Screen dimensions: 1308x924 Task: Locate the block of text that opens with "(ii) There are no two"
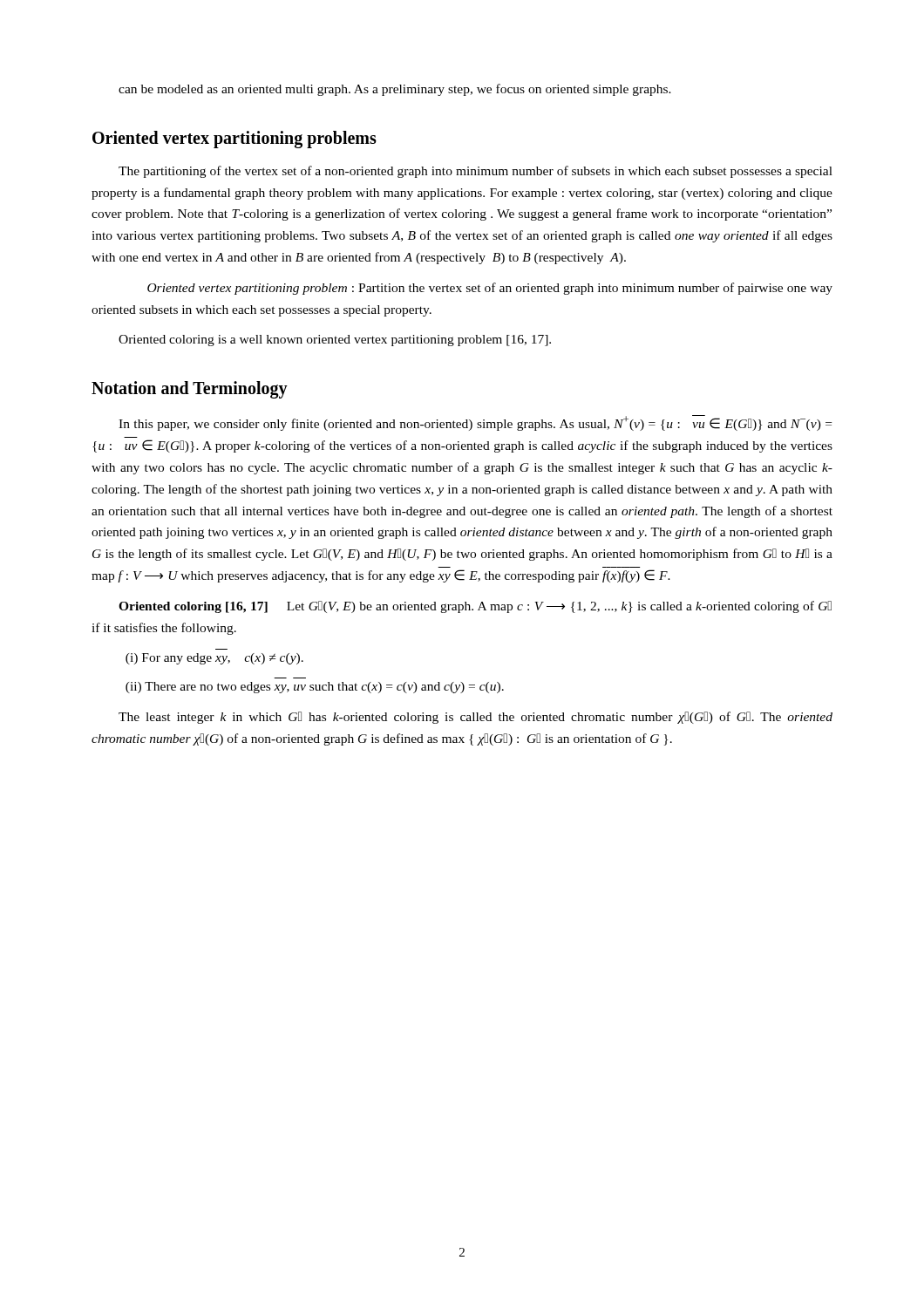coord(315,686)
